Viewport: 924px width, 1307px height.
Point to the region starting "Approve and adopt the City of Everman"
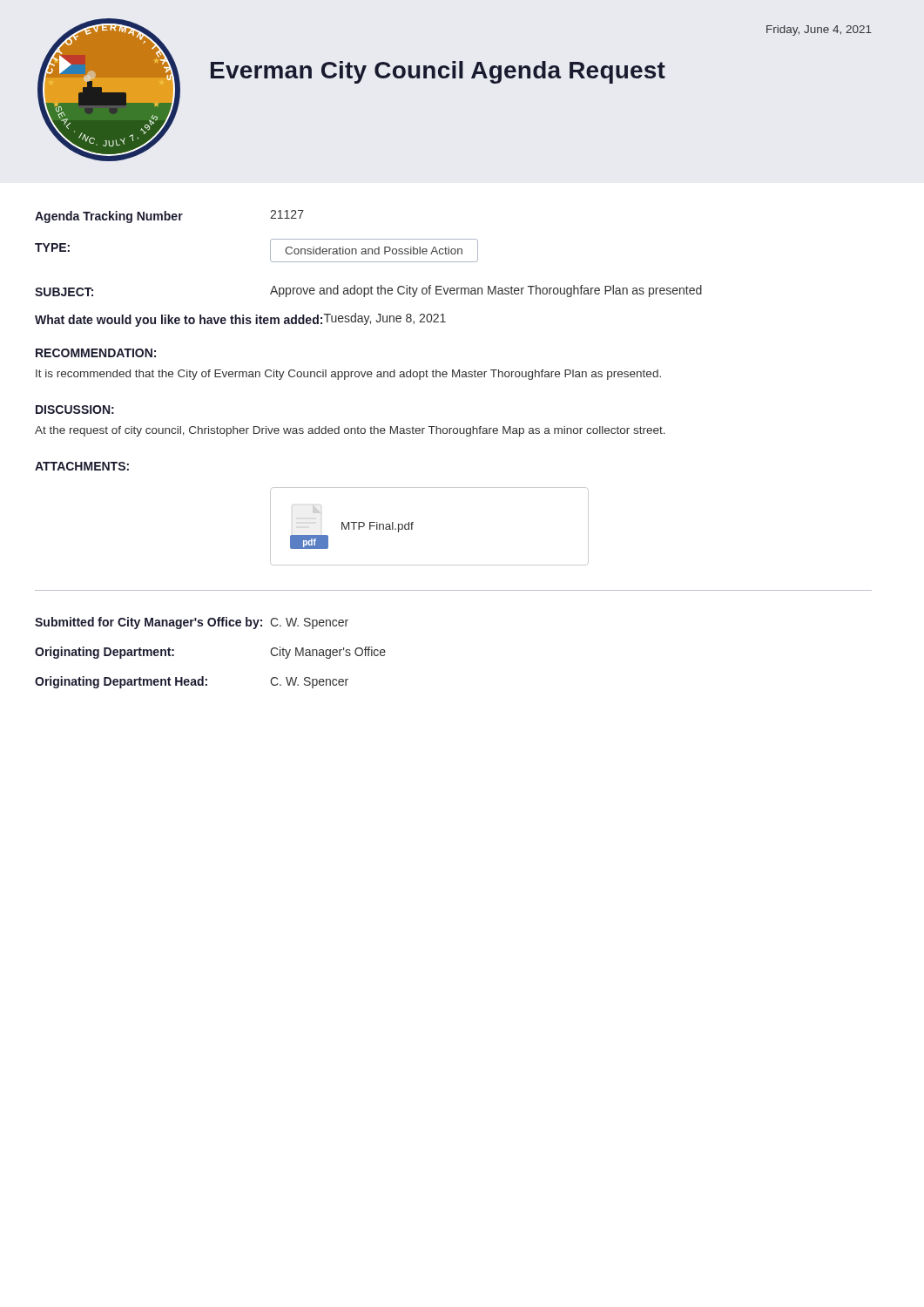(x=486, y=290)
